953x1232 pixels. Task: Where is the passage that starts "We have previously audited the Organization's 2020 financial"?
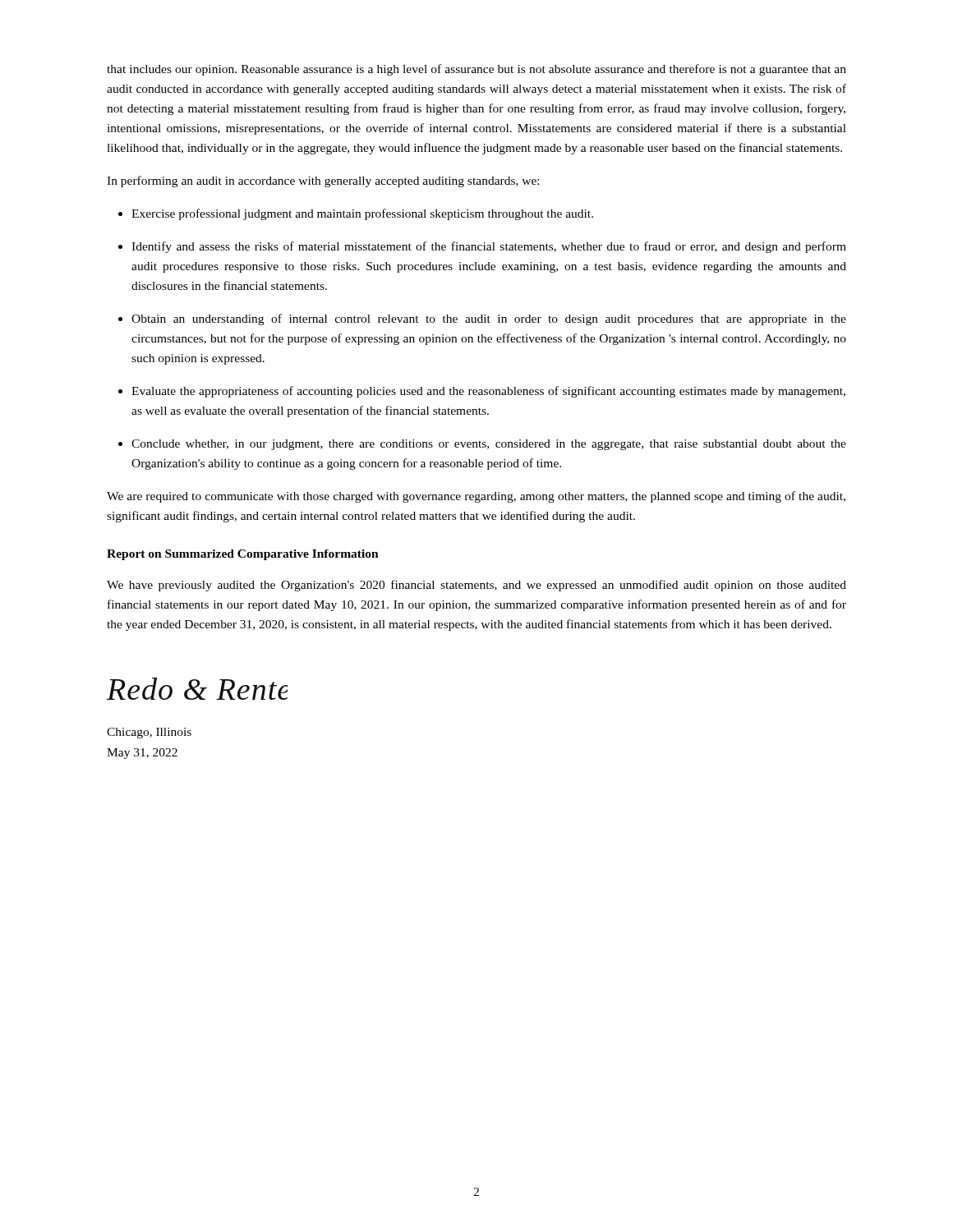coord(476,605)
